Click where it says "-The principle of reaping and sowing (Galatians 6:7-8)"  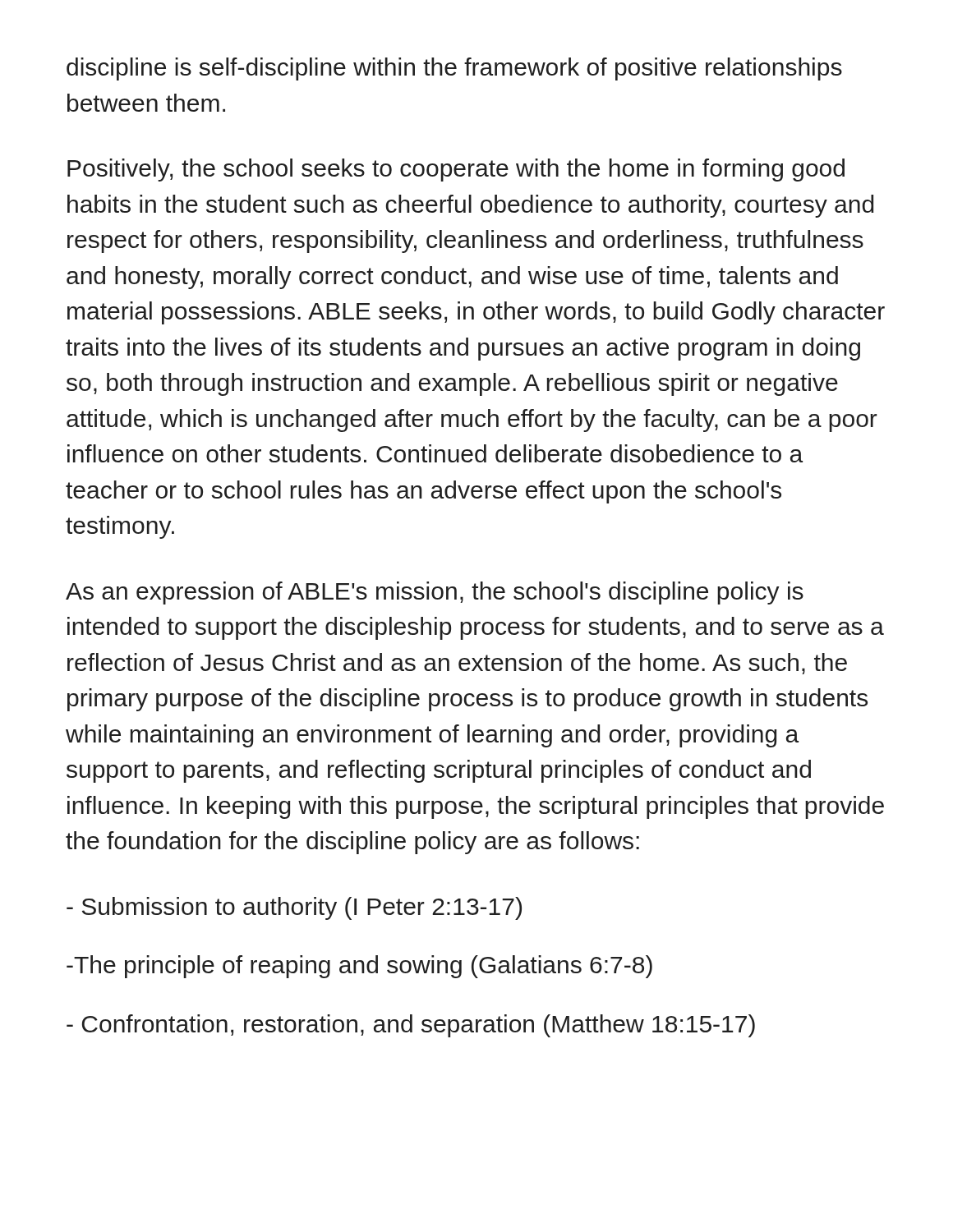(x=360, y=965)
